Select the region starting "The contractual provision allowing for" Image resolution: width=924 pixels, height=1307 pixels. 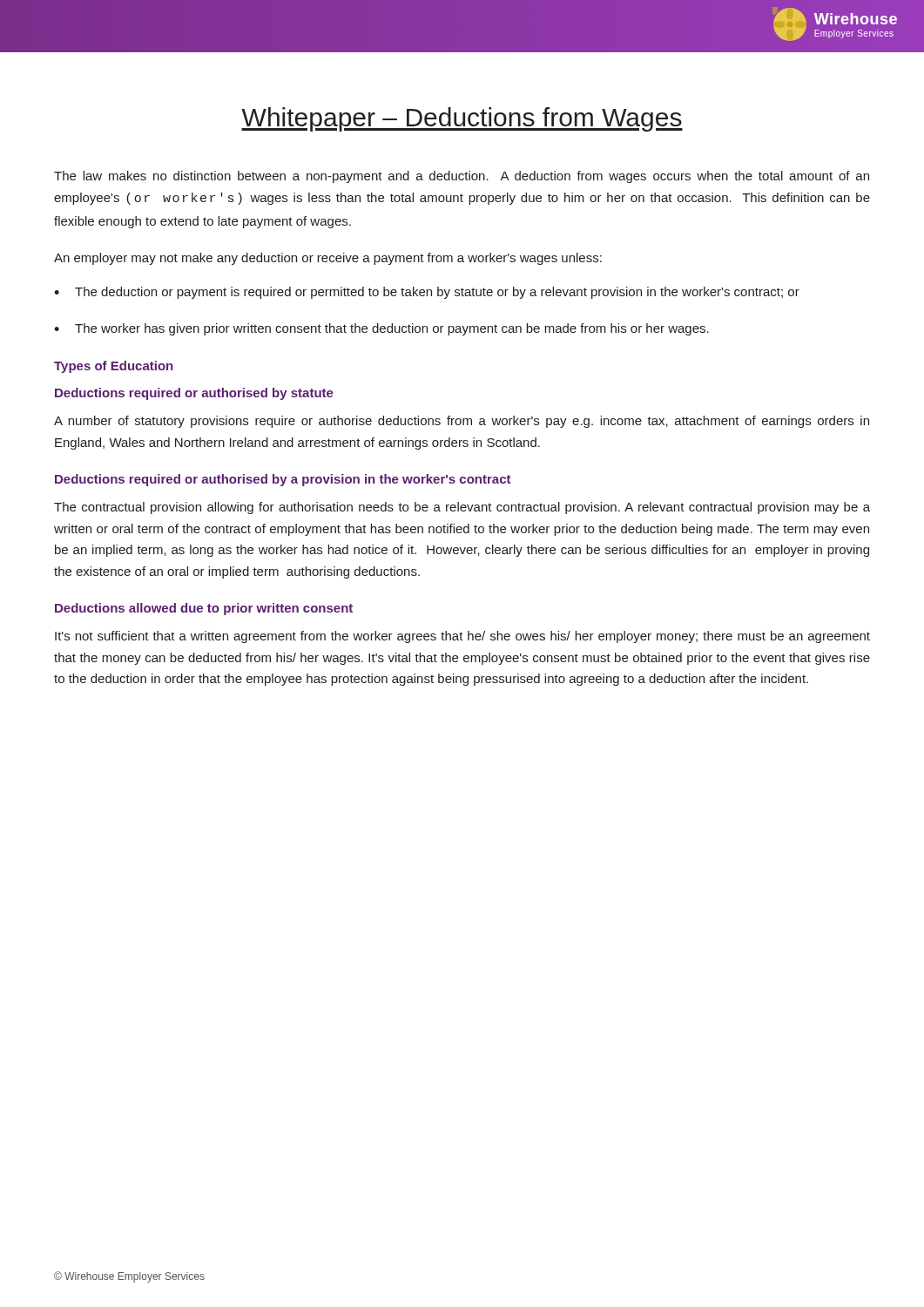462,539
